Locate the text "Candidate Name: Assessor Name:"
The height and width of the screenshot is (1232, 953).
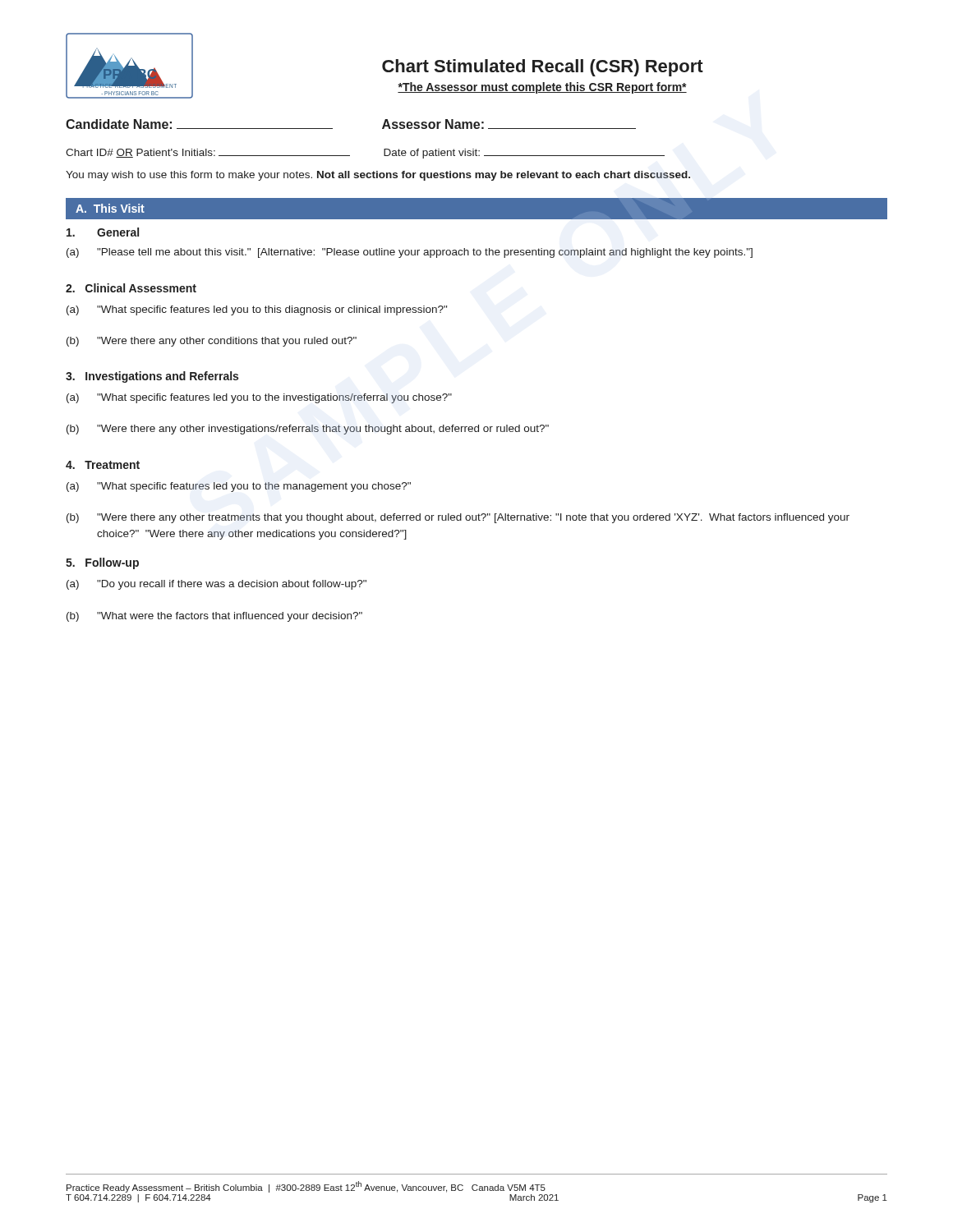tap(115, 124)
